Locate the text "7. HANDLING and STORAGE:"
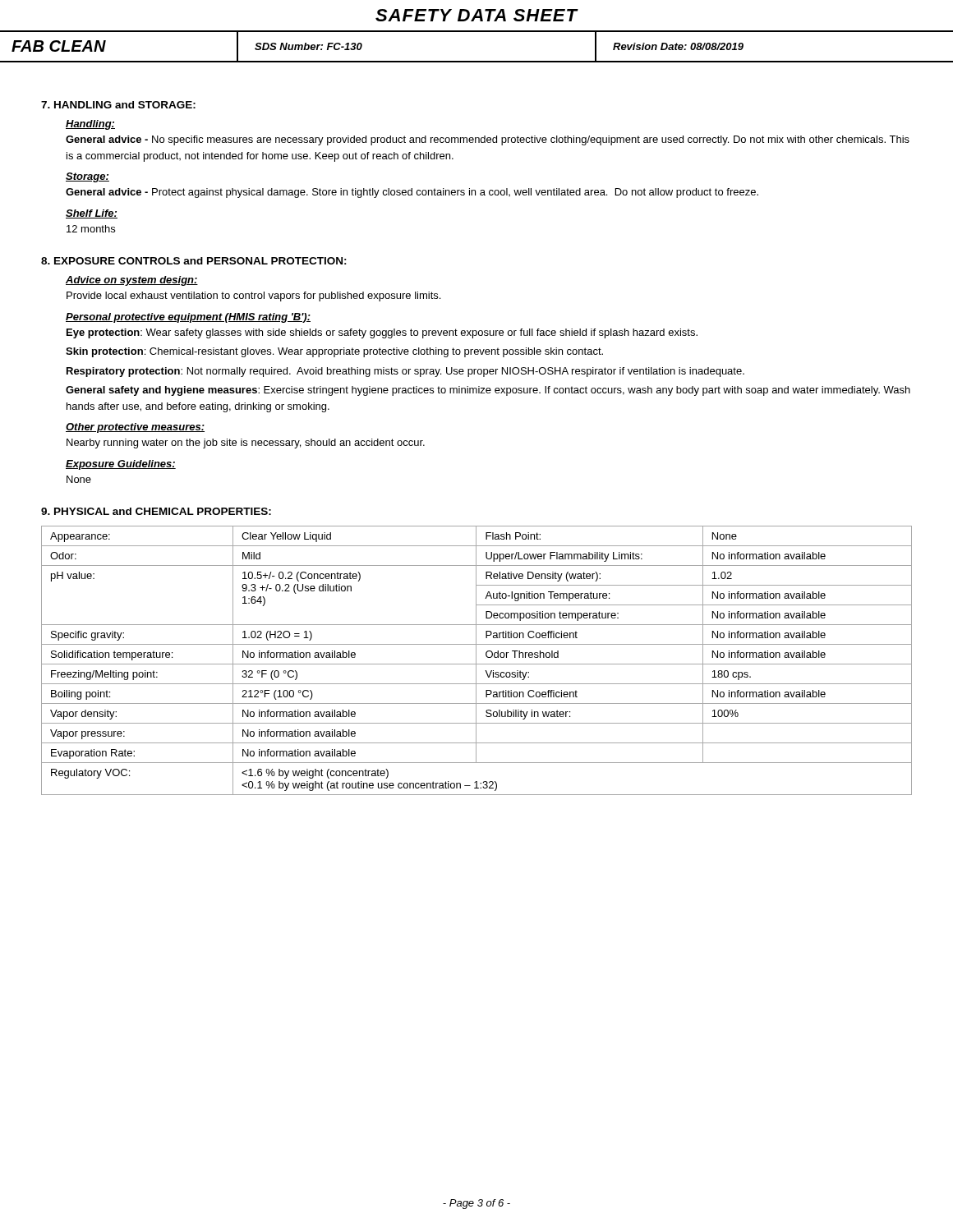The height and width of the screenshot is (1232, 953). pos(119,105)
